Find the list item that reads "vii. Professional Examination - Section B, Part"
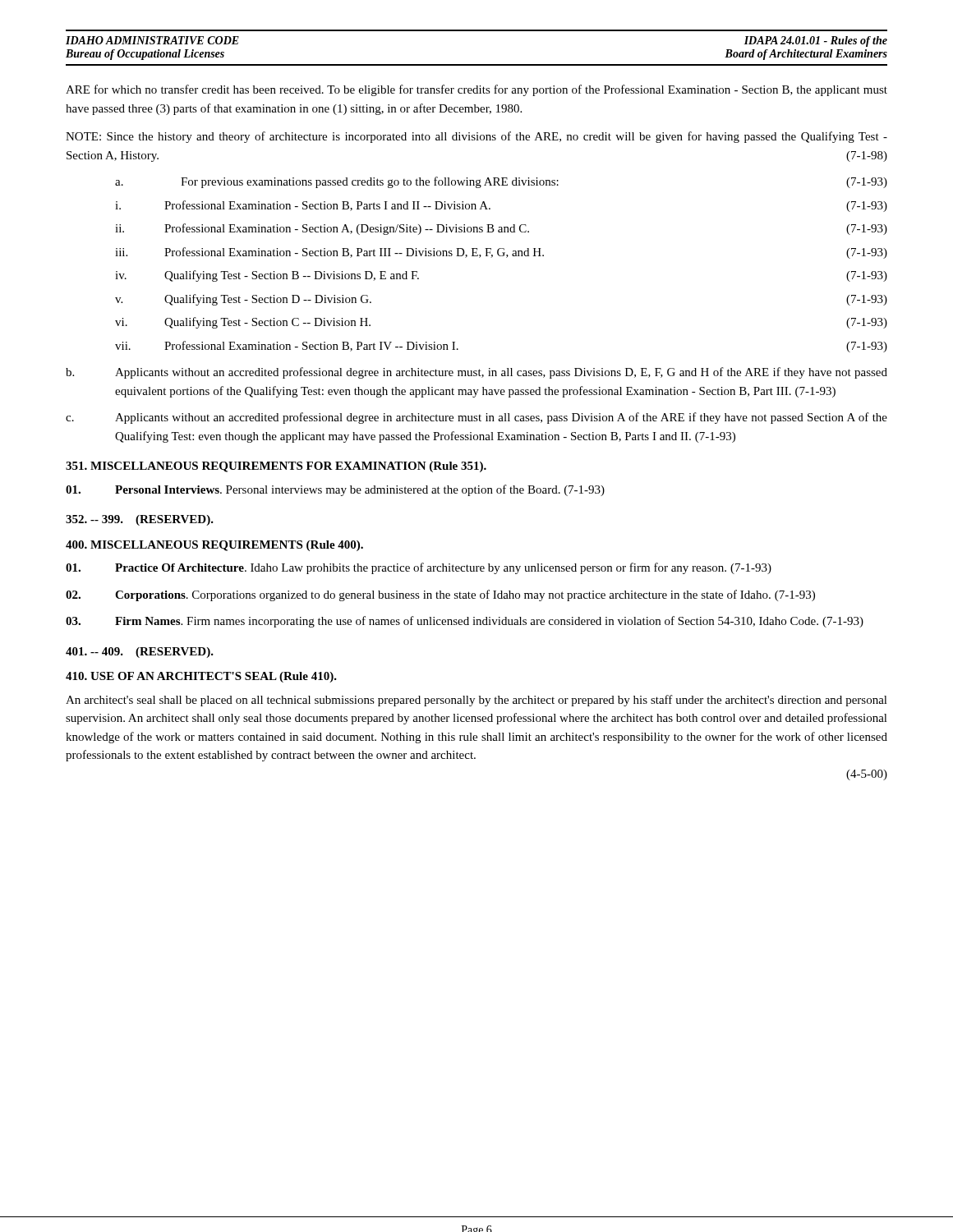This screenshot has height=1232, width=953. click(x=313, y=346)
